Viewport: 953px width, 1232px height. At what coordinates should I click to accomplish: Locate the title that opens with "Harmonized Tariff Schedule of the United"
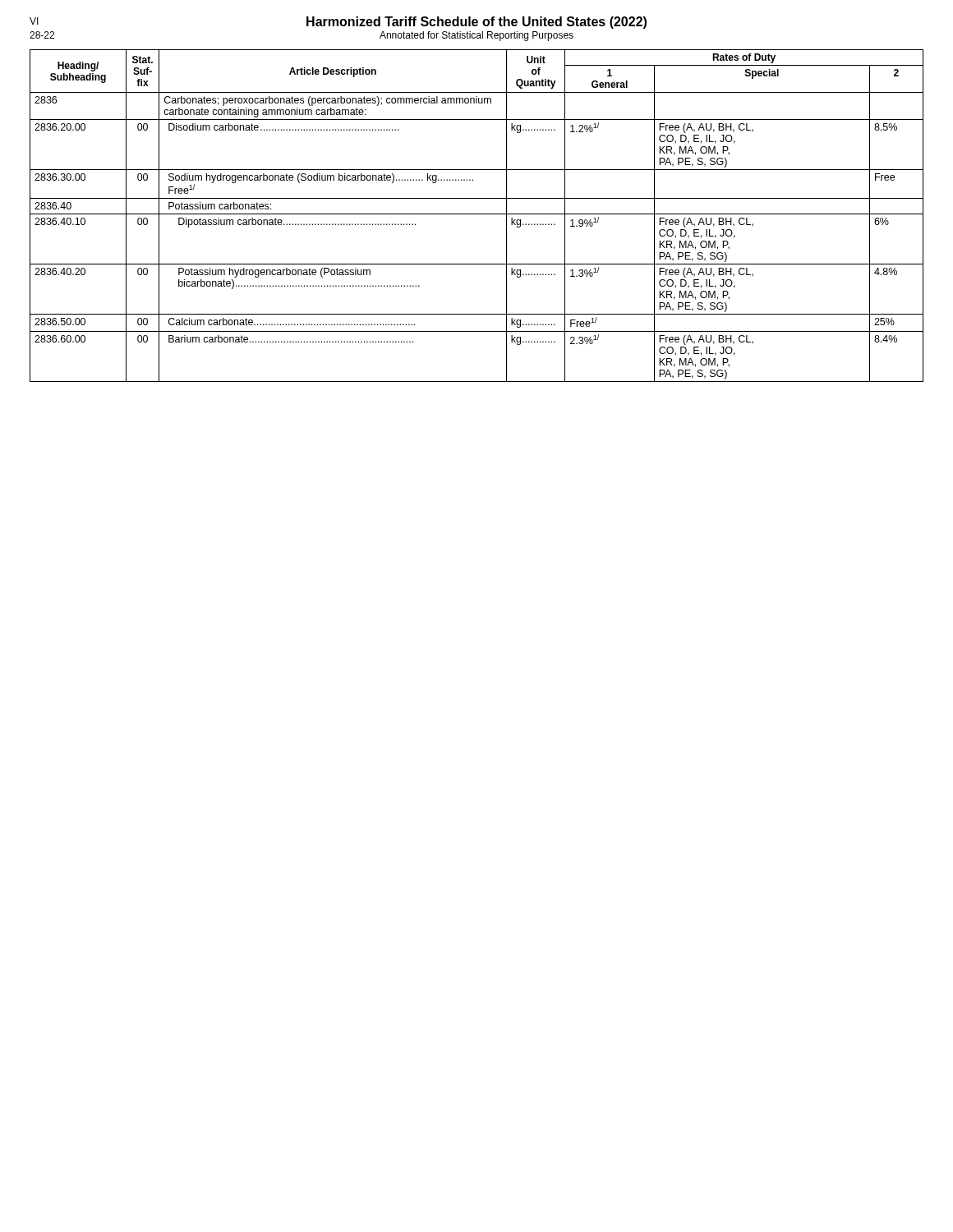point(476,28)
